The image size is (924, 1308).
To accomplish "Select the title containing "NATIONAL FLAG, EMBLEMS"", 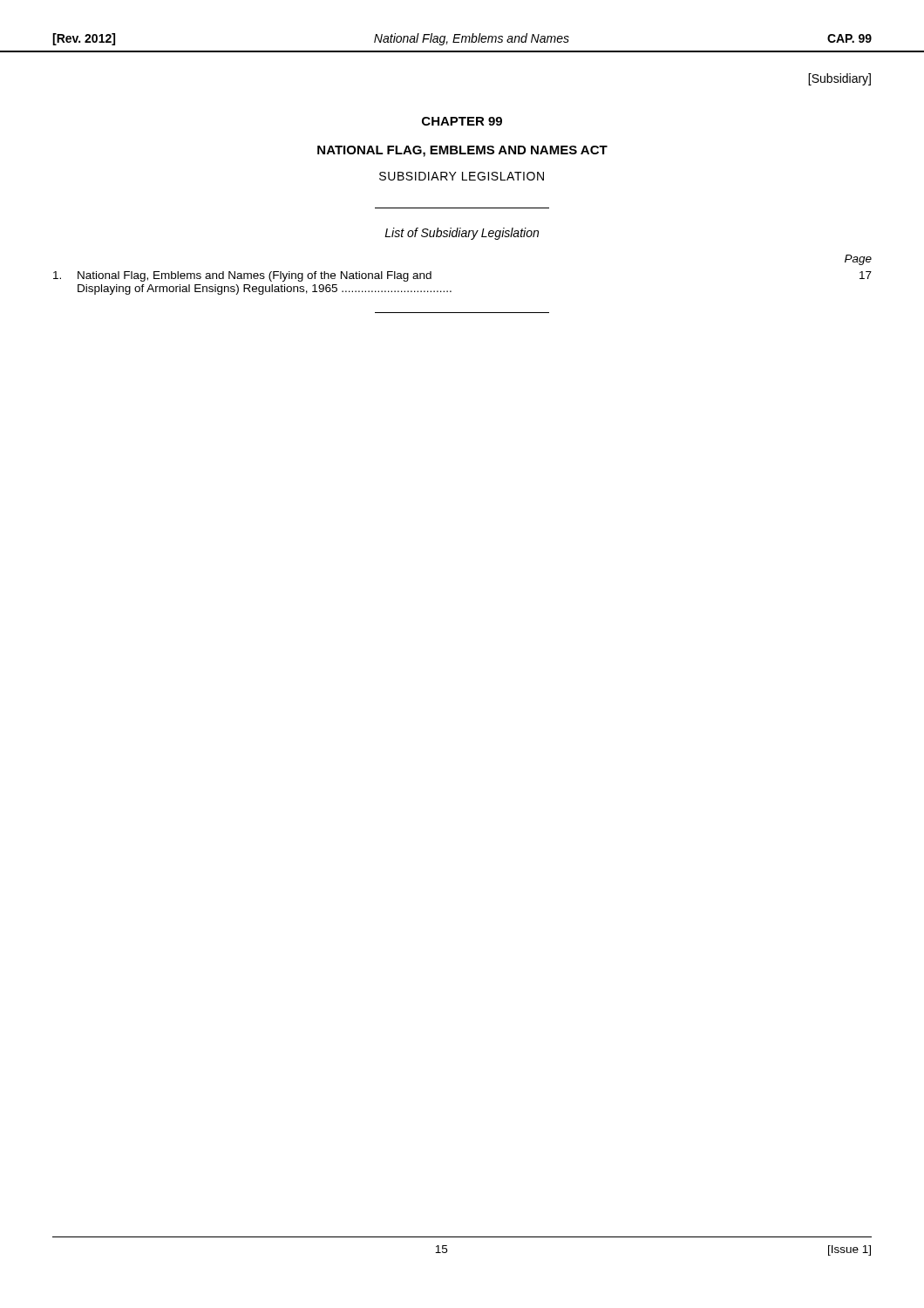I will point(462,150).
